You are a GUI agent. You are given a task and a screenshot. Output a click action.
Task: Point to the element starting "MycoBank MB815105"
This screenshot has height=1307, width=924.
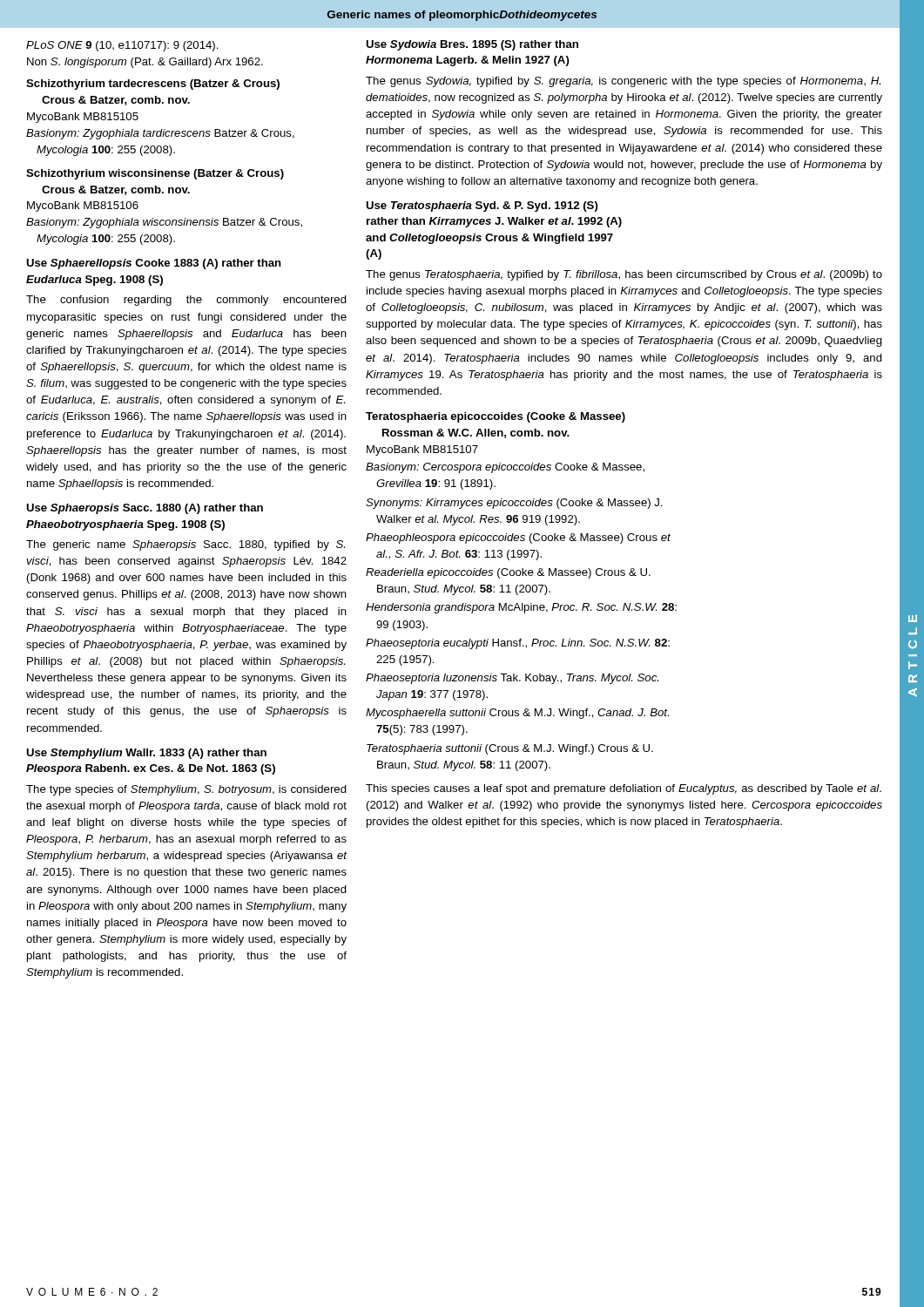pos(82,116)
